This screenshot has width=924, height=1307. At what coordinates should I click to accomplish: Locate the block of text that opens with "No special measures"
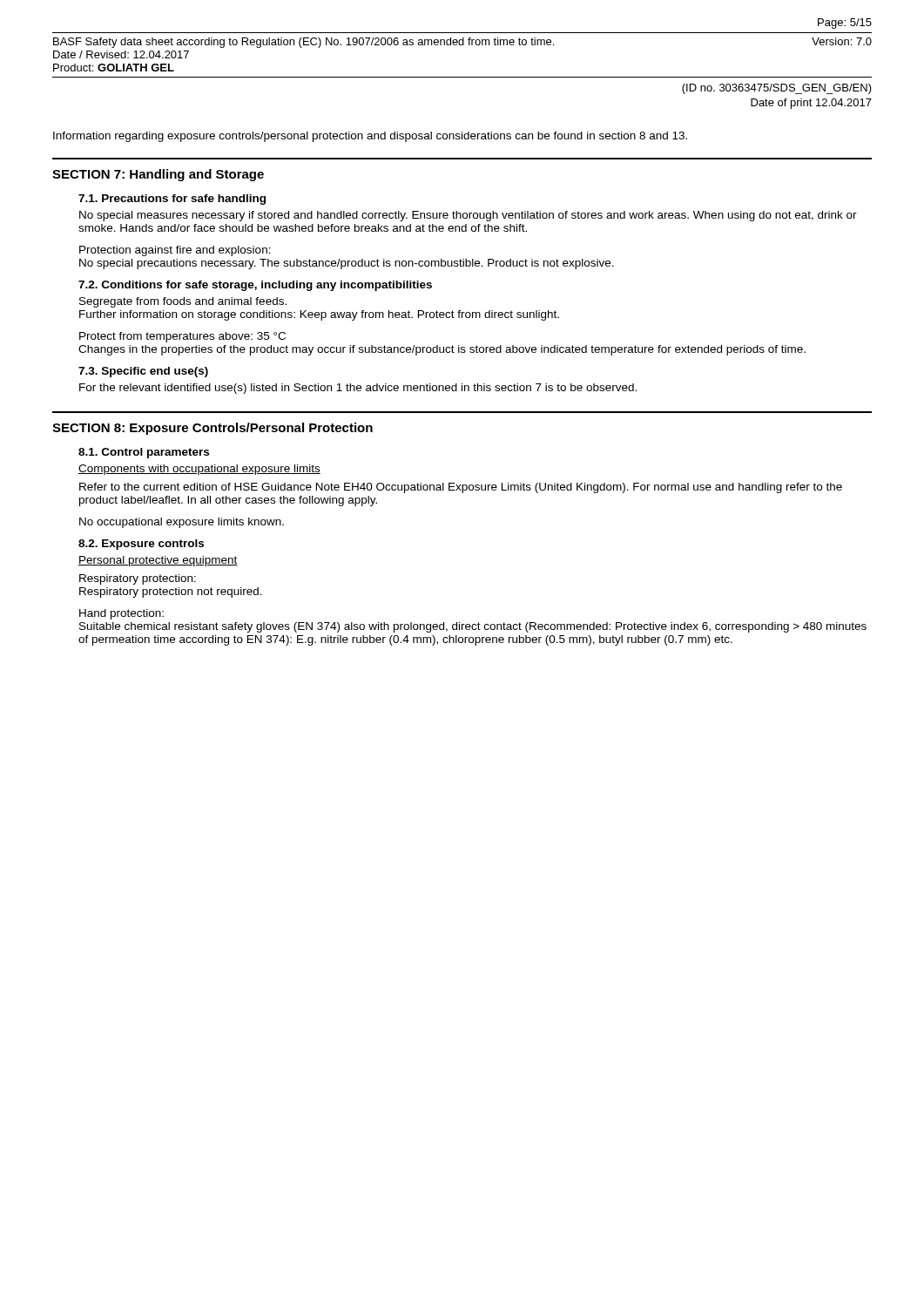467,221
